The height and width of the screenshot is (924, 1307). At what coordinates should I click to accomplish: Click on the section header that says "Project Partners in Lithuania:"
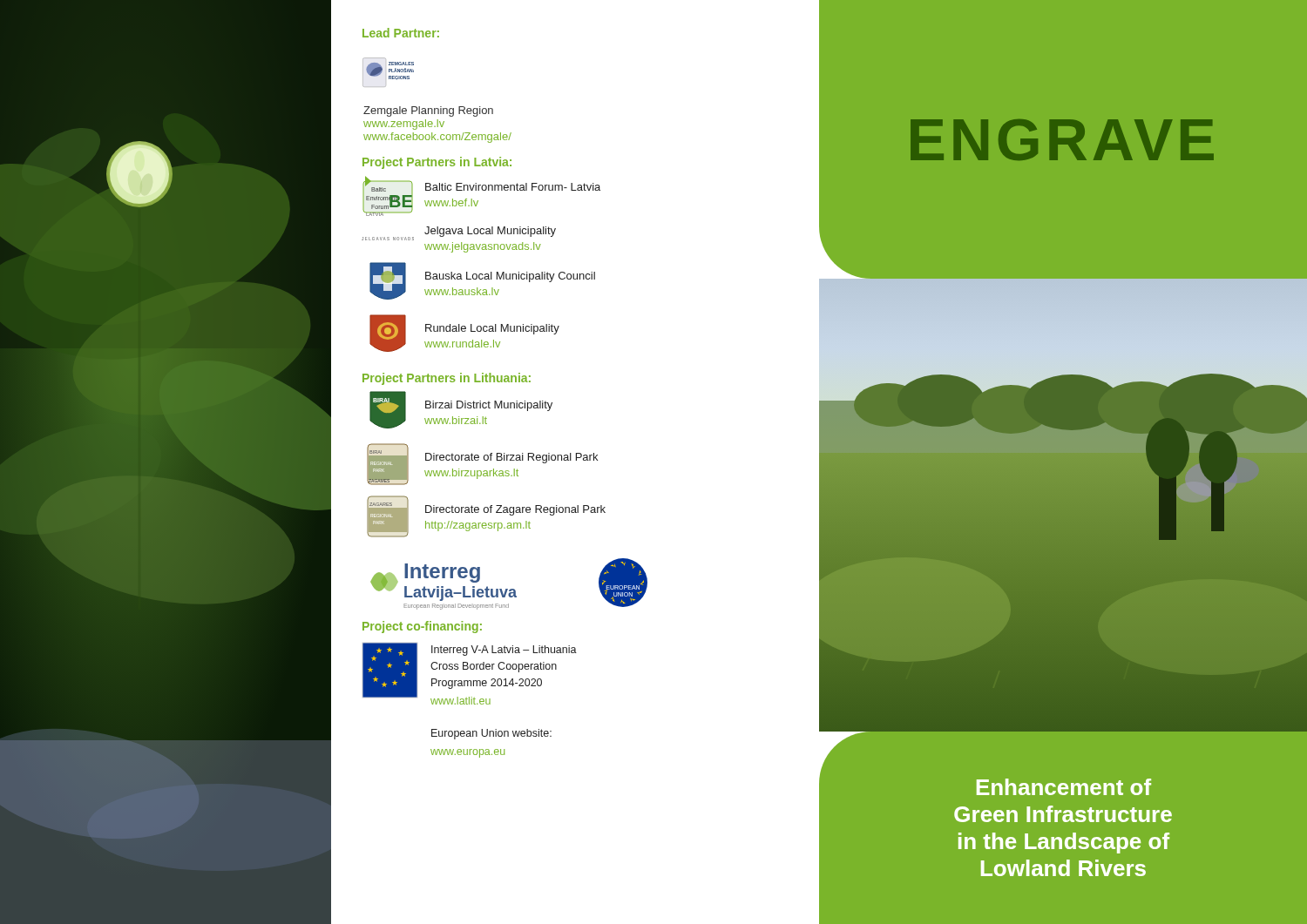(x=447, y=378)
